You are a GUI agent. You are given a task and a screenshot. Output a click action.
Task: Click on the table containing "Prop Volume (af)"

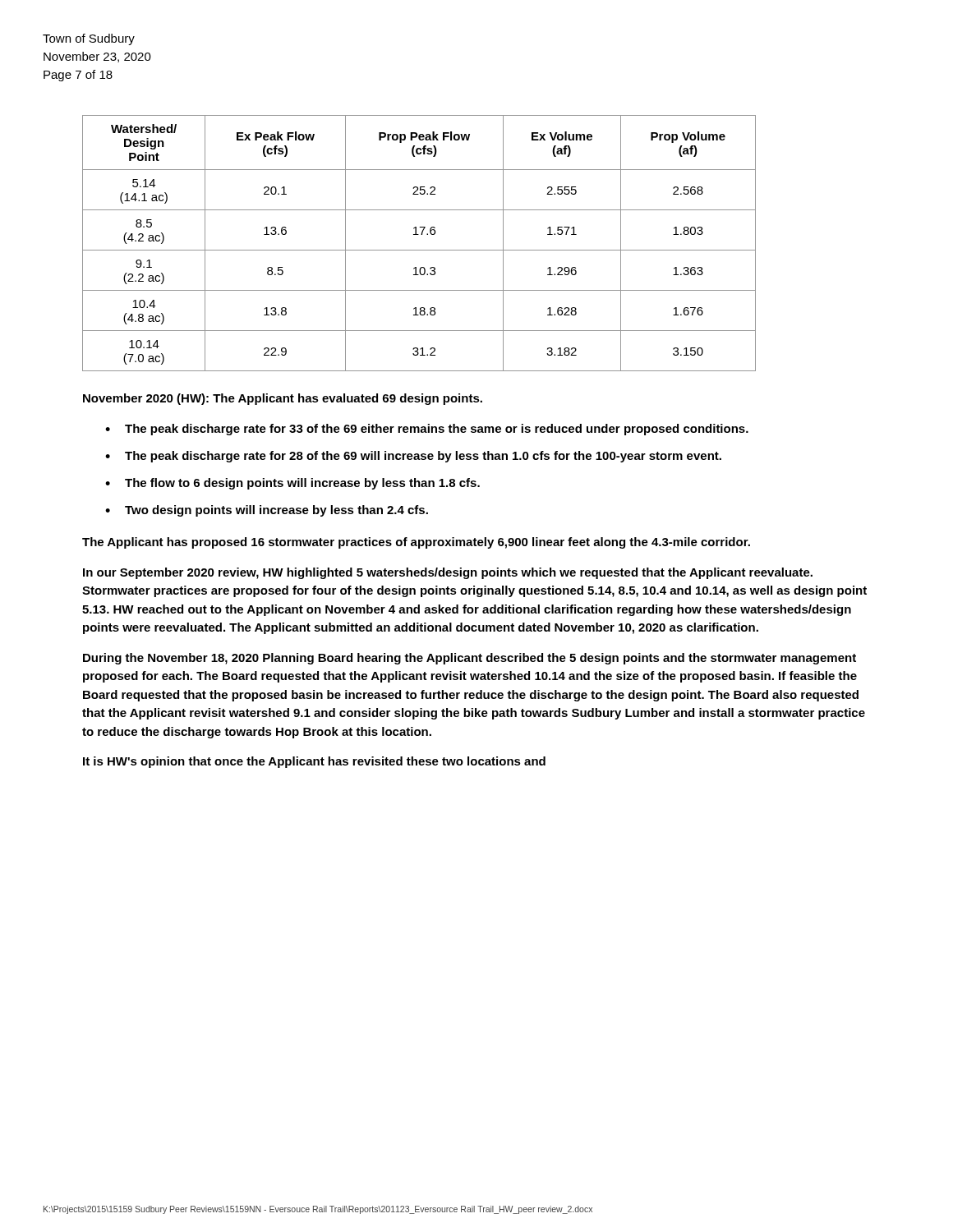[x=476, y=243]
